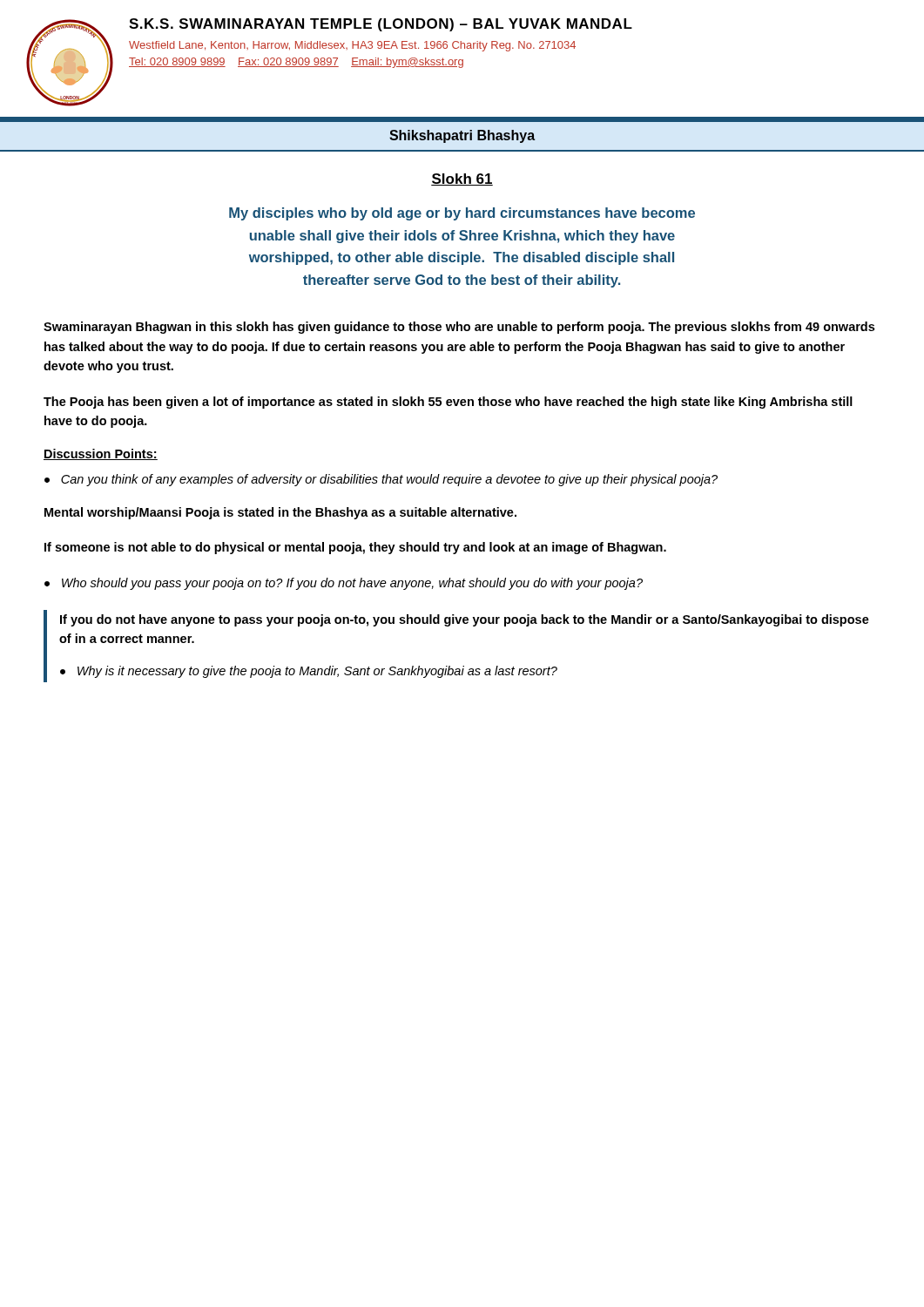
Task: Select the title with the text "Slokh 61"
Action: (x=462, y=179)
